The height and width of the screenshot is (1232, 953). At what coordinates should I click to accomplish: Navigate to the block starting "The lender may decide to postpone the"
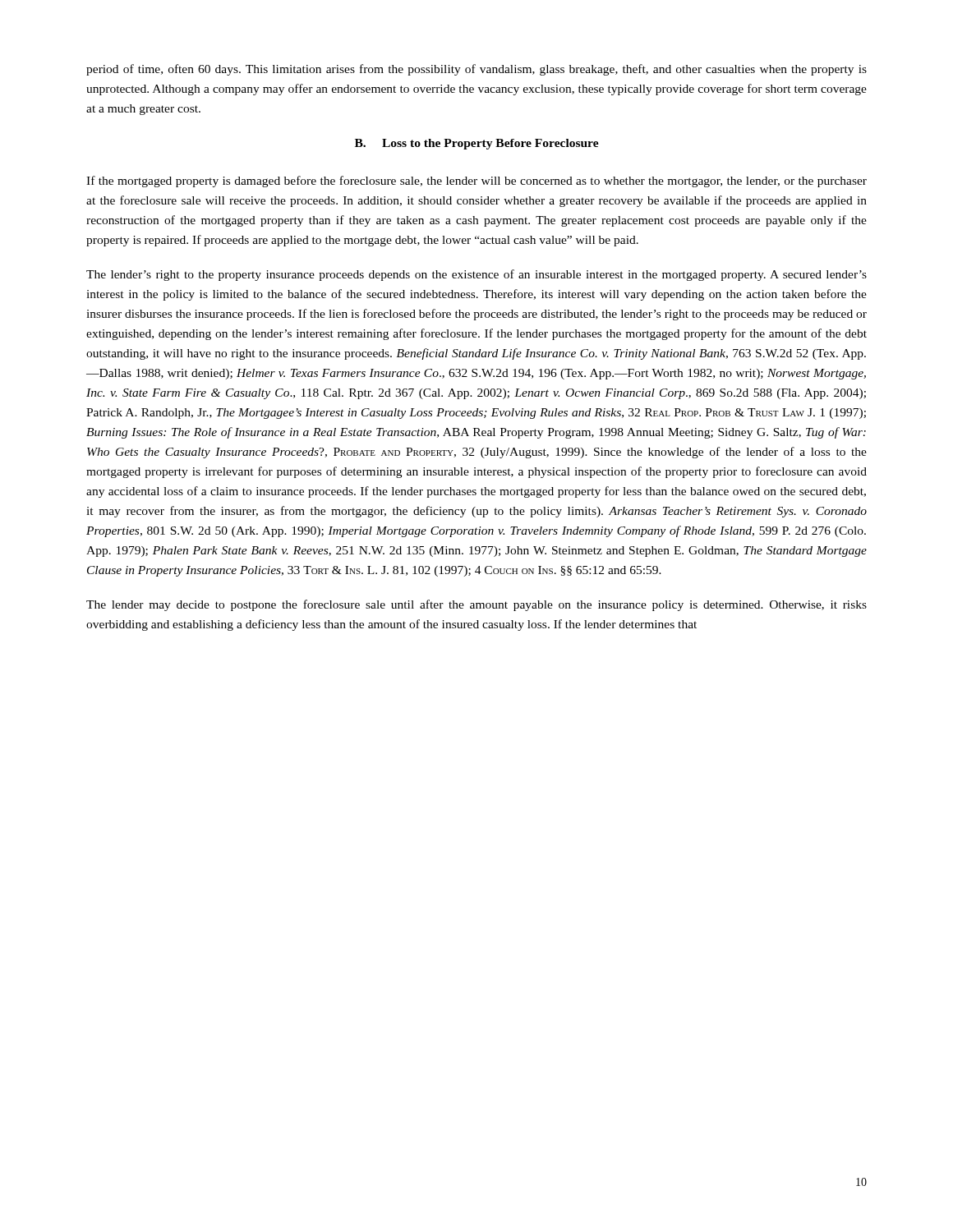(476, 615)
